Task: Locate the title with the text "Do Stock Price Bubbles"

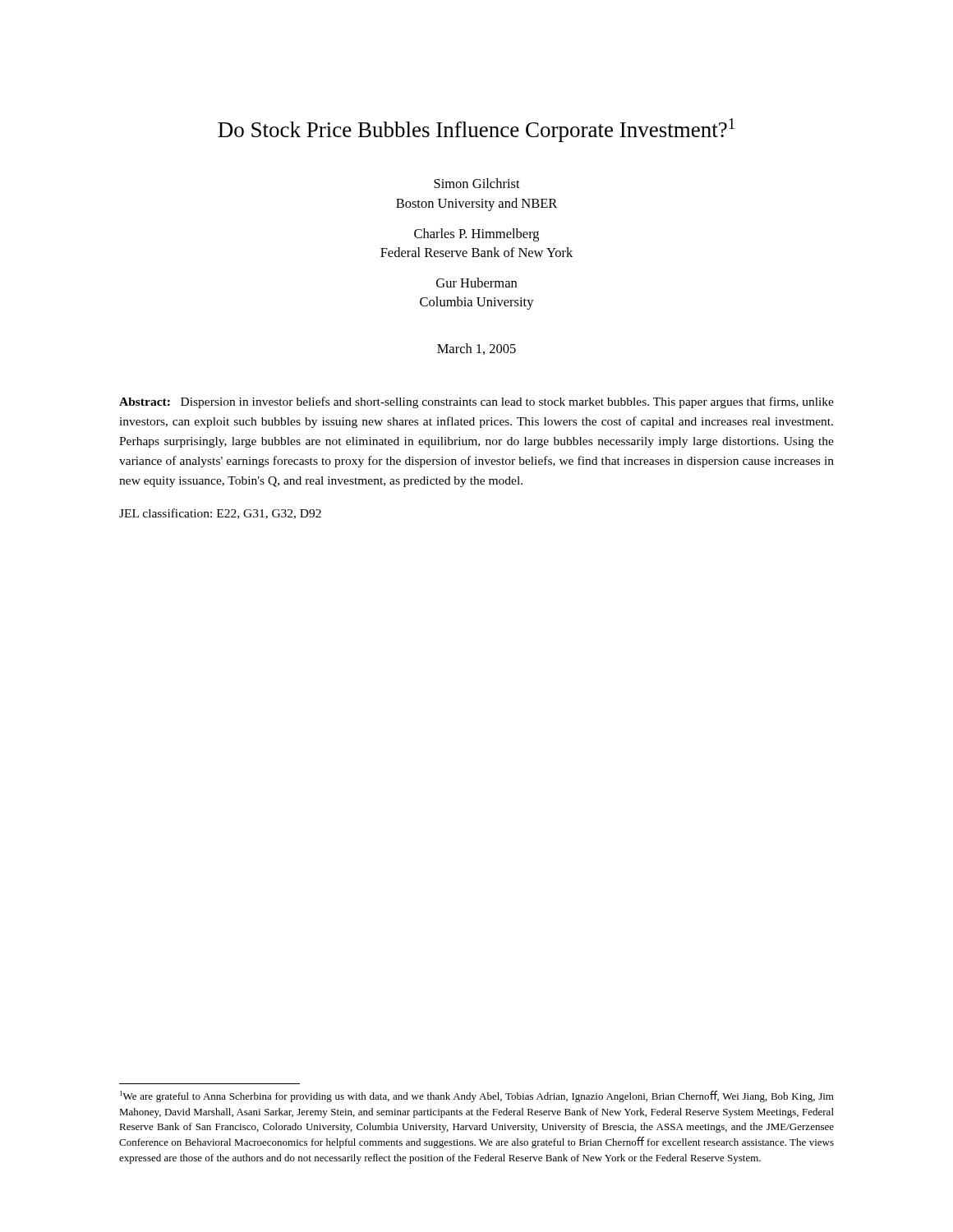Action: click(476, 130)
